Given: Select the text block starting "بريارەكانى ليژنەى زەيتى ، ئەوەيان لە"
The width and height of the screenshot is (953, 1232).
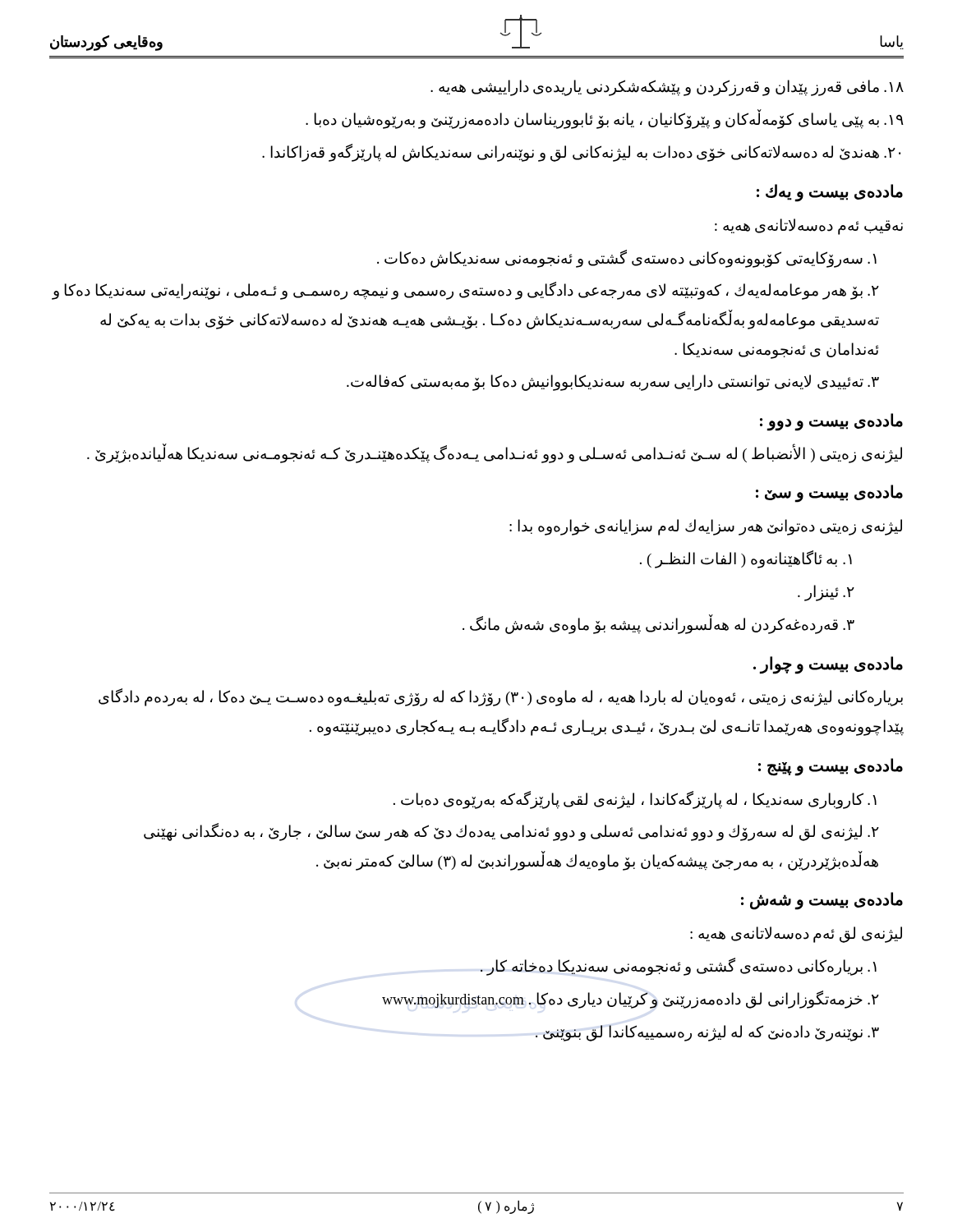Looking at the screenshot, I should [501, 712].
